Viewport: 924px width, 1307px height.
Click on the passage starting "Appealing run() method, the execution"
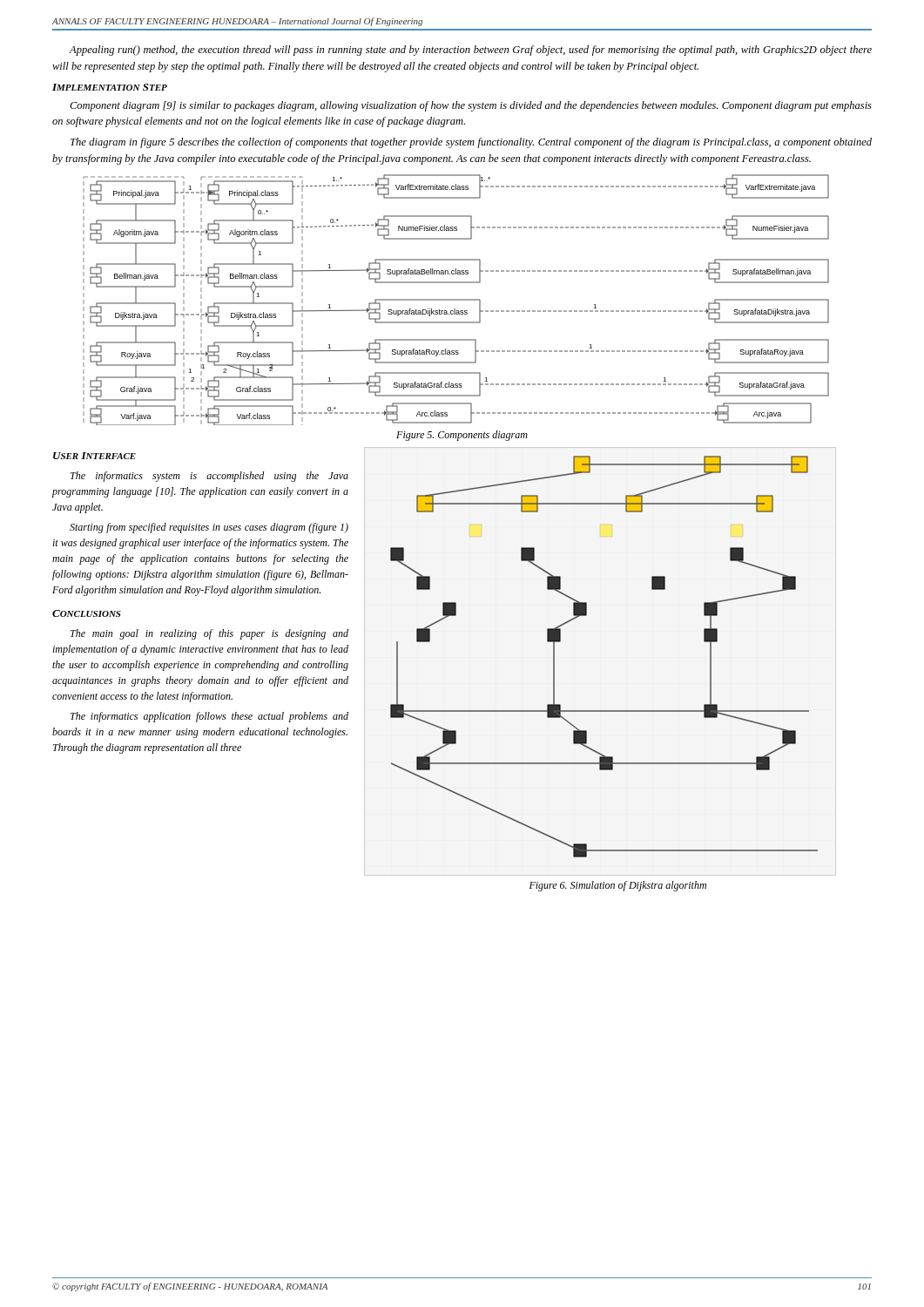[462, 58]
